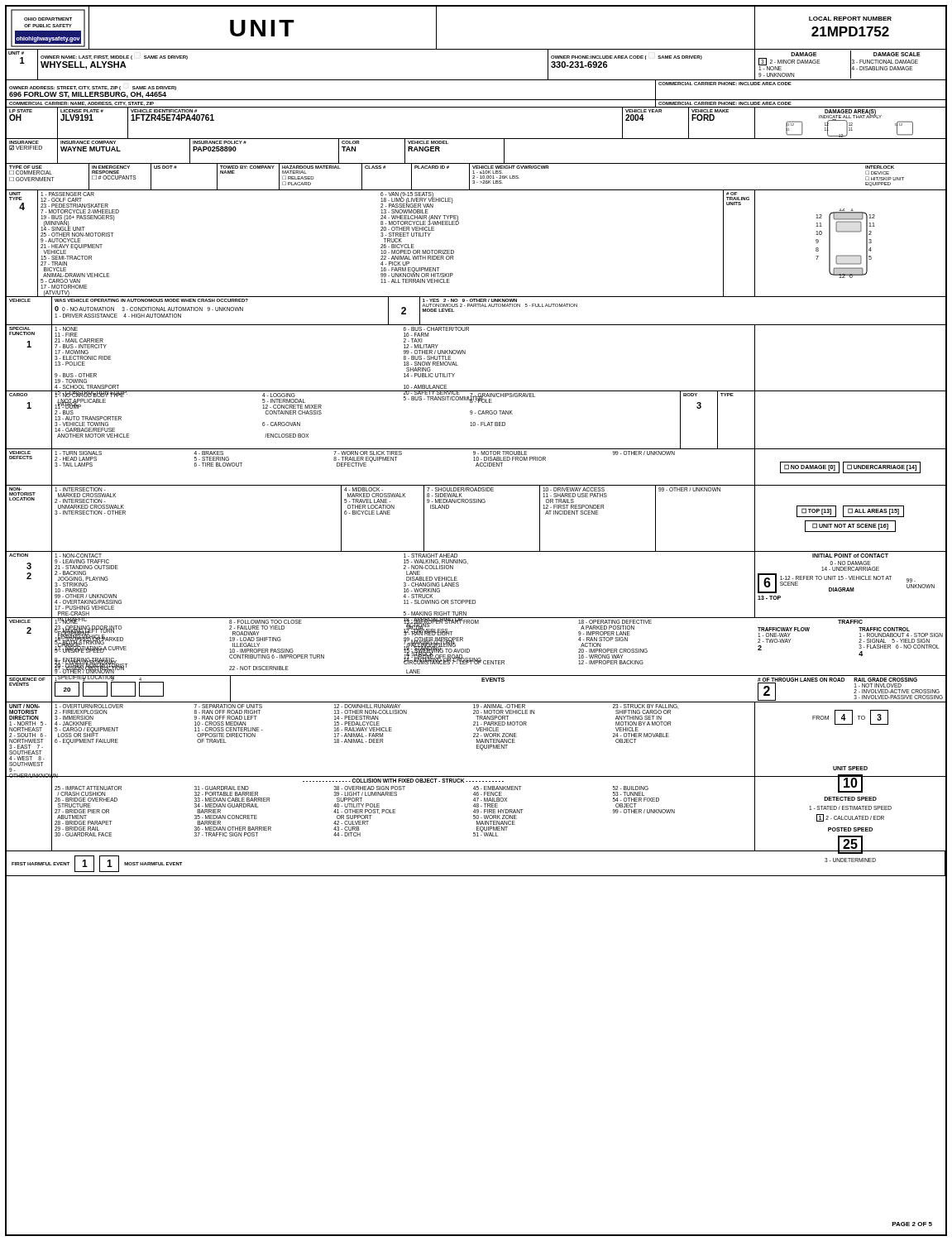Viewport: 952px width, 1241px height.
Task: Find the table that mentions "VEHICLE 2 1 -"
Action: click(476, 647)
